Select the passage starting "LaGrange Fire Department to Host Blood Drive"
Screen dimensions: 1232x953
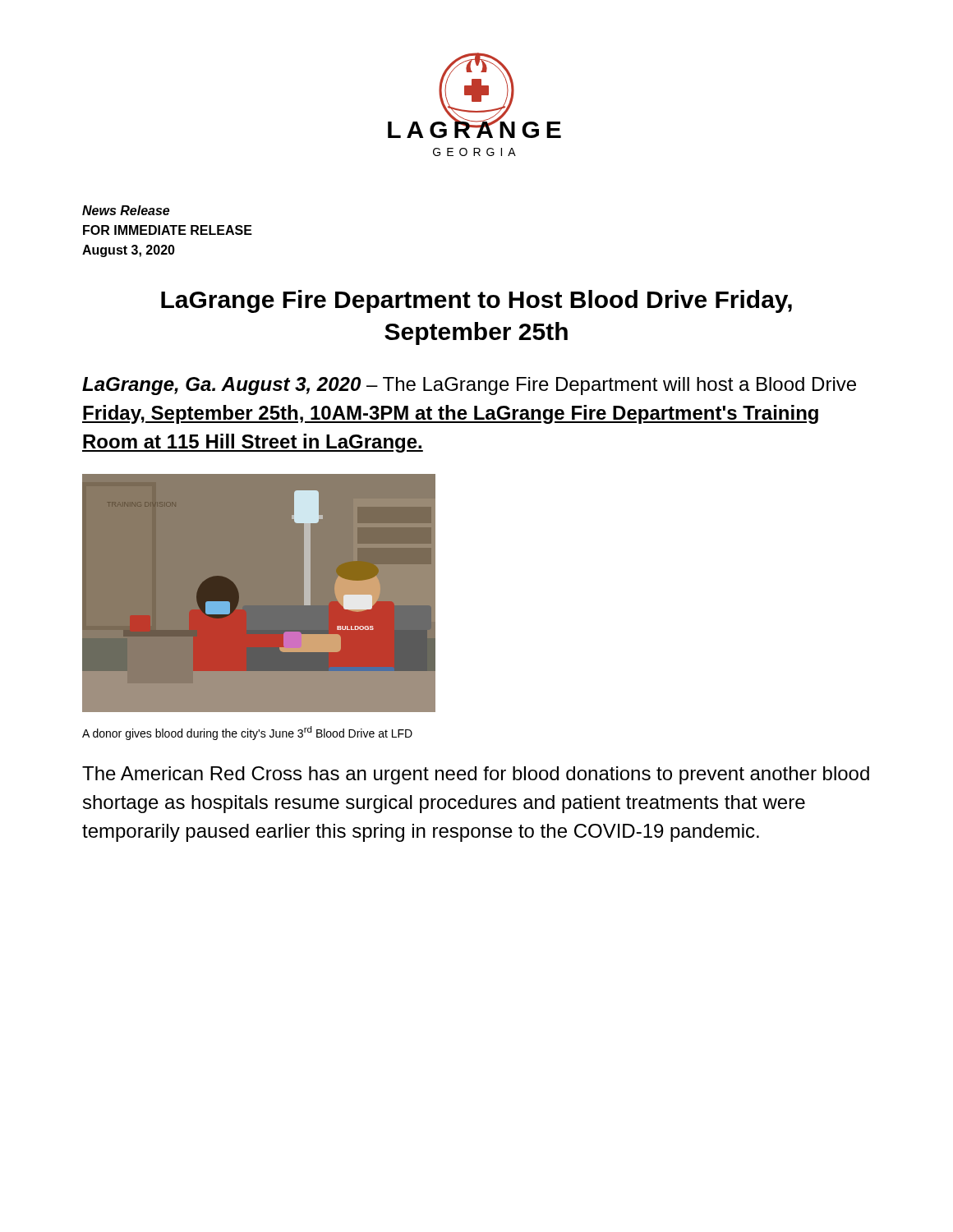[476, 315]
